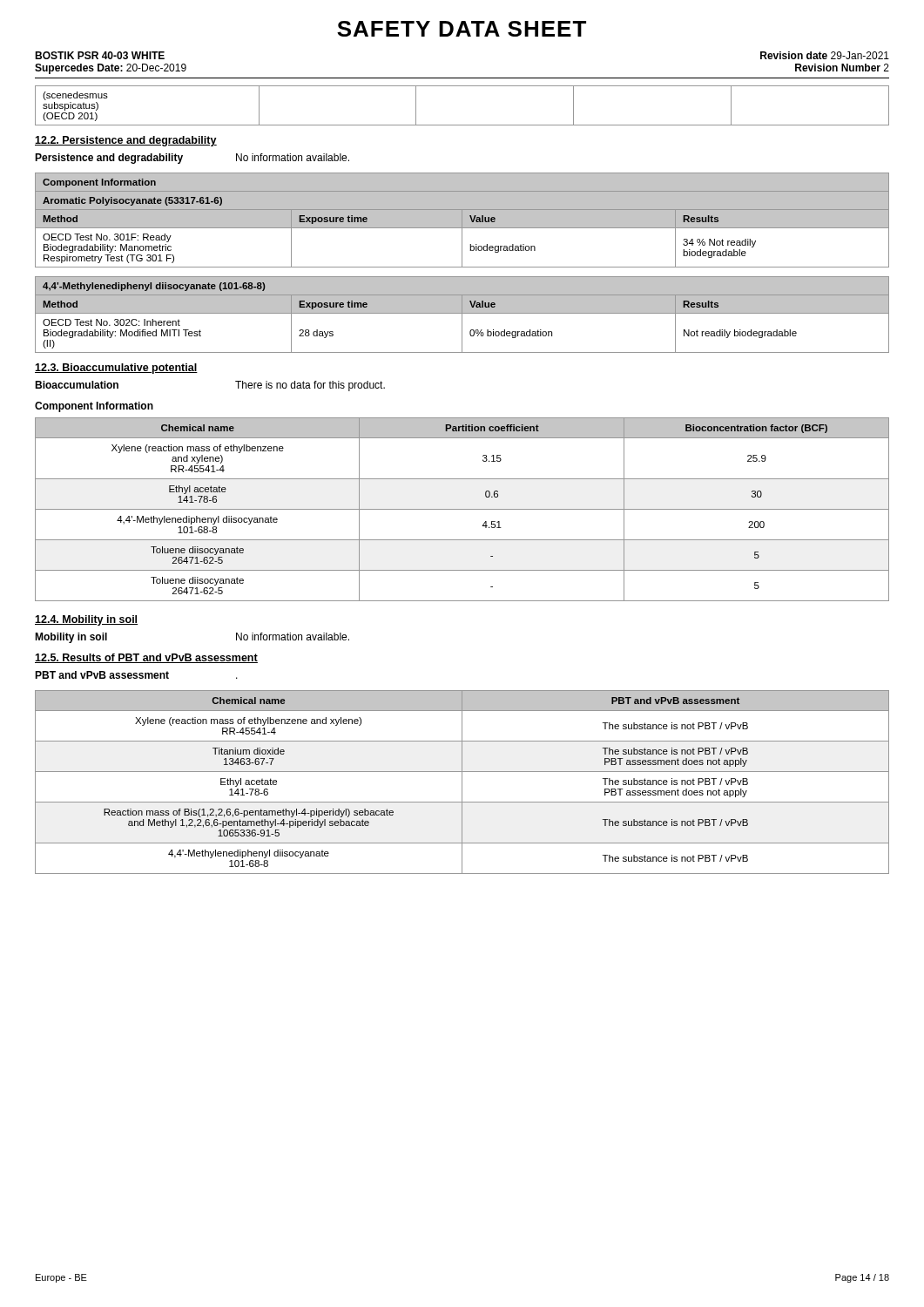The height and width of the screenshot is (1307, 924).
Task: Find the table that mentions "The substance is not"
Action: pos(462,782)
